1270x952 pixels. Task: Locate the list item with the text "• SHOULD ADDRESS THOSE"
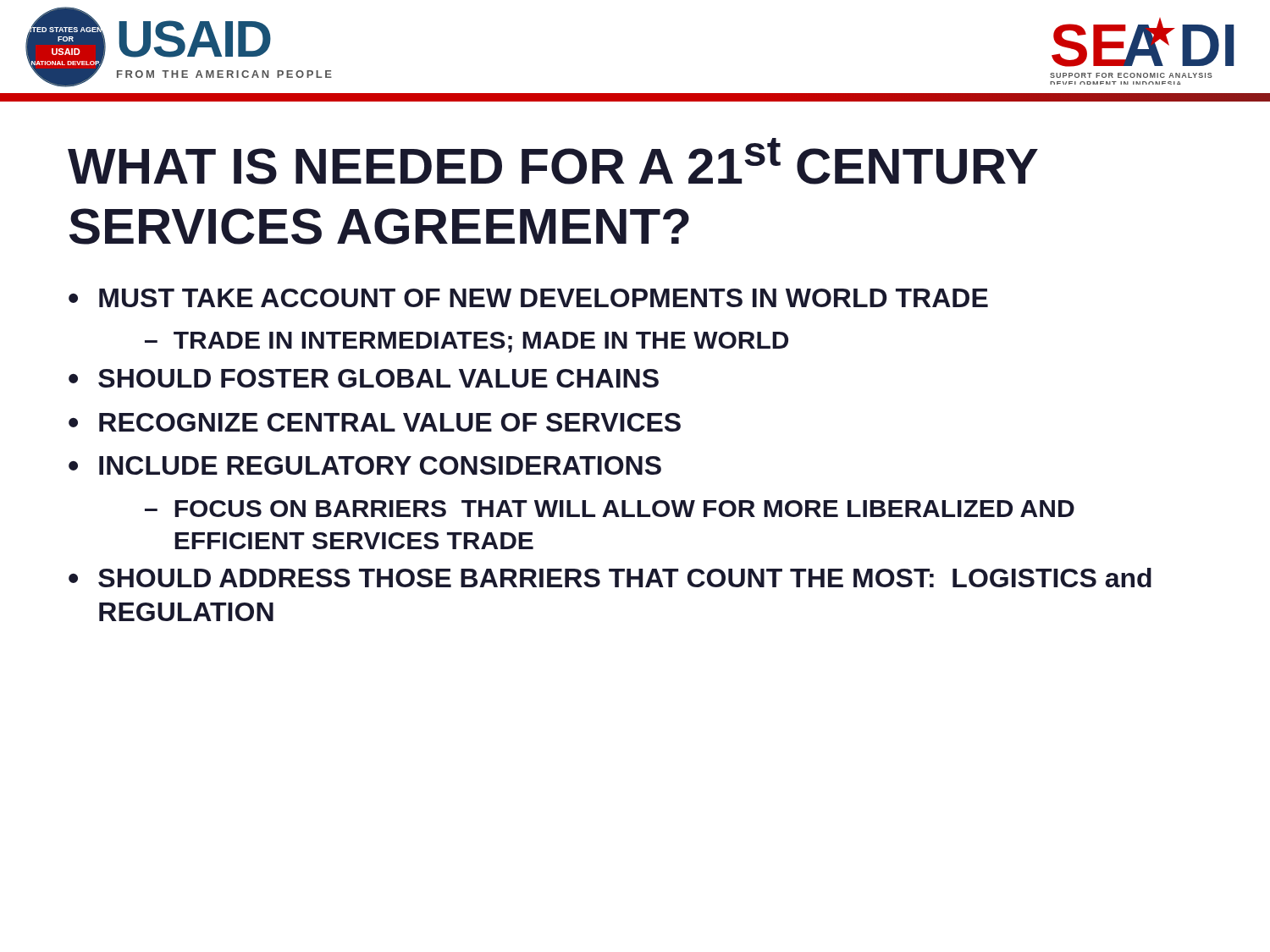point(635,595)
